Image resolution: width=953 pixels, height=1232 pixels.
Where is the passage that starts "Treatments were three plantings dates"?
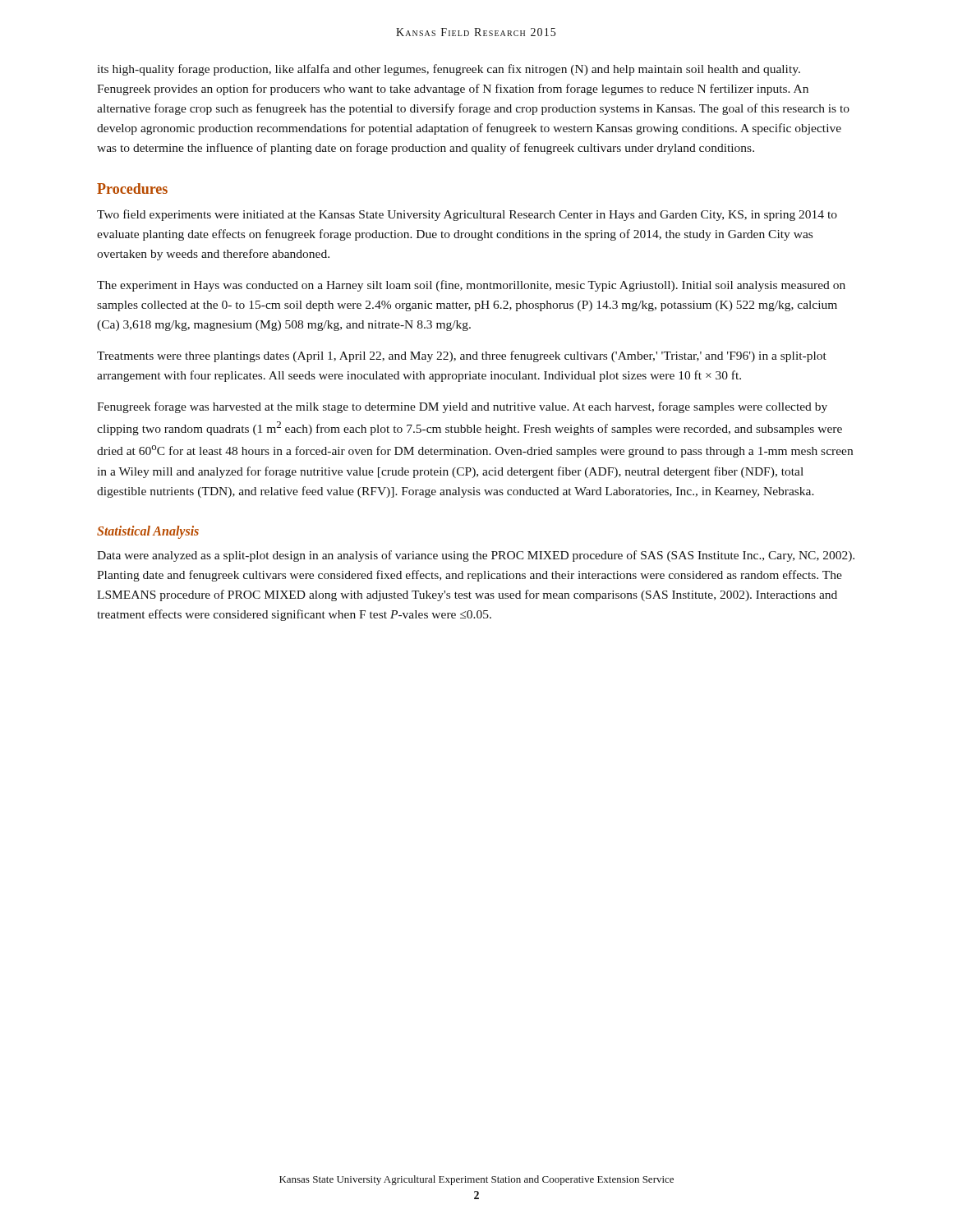[x=462, y=365]
